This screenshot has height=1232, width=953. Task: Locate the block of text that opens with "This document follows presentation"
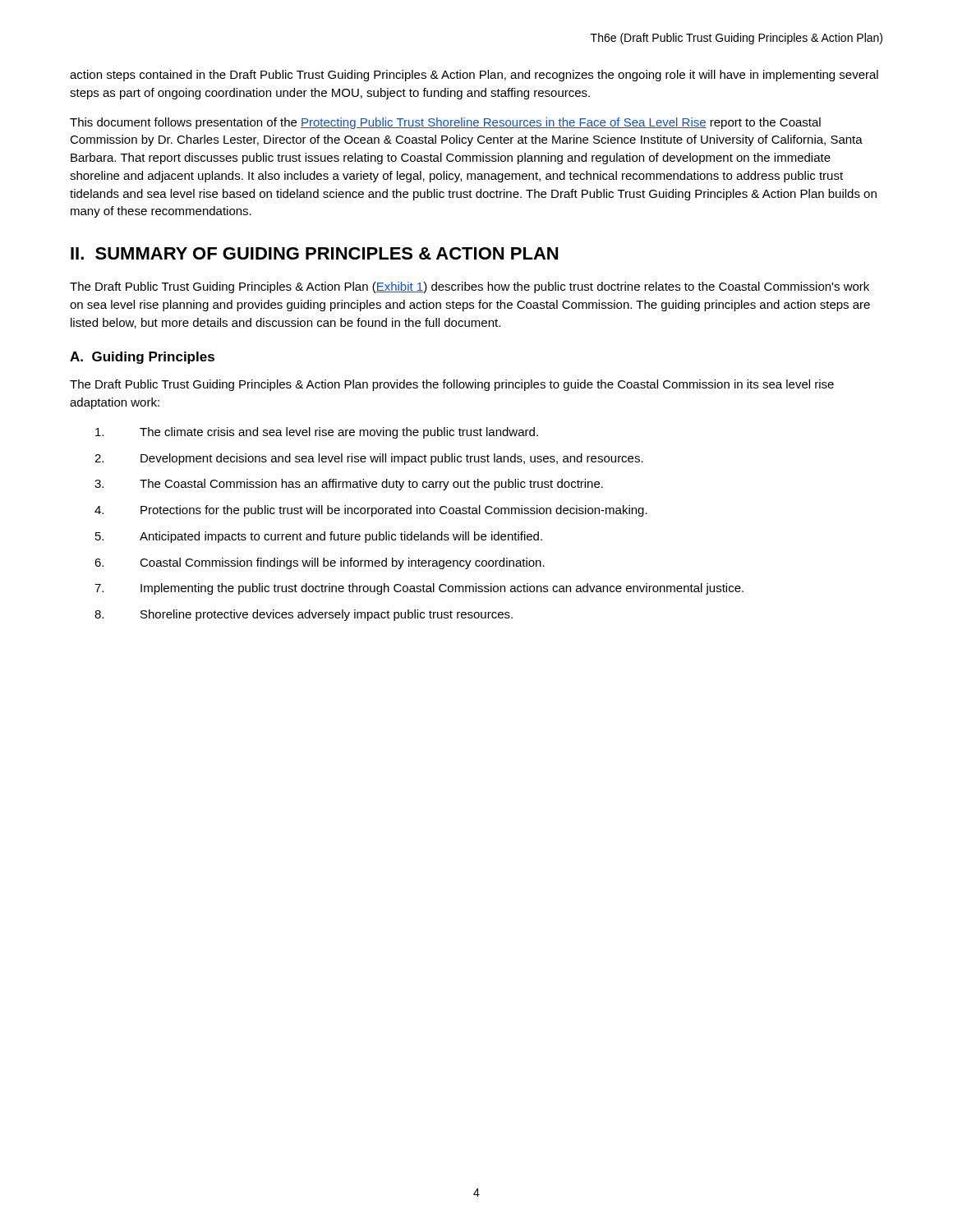pyautogui.click(x=474, y=166)
